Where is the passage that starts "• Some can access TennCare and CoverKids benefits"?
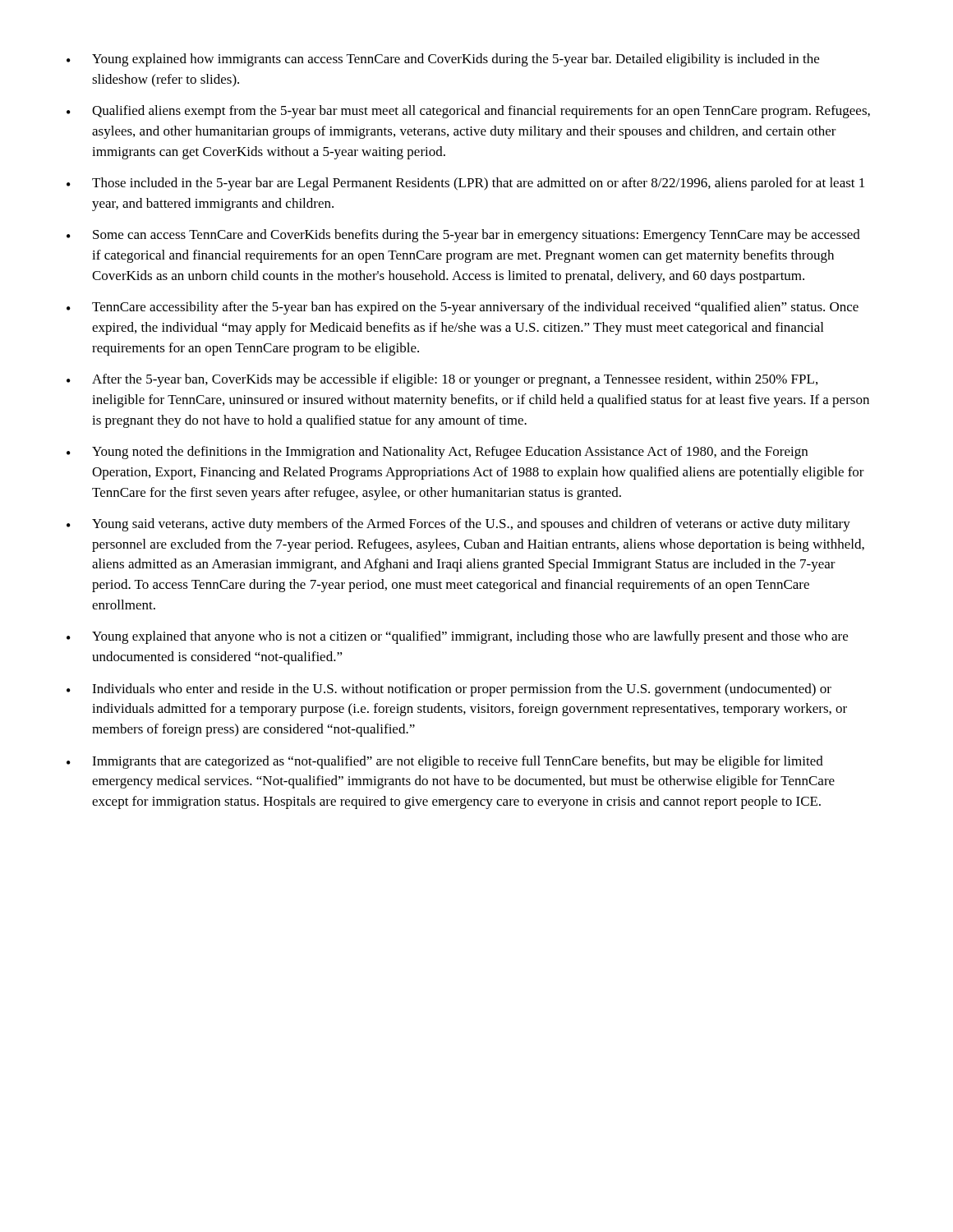 click(x=468, y=256)
